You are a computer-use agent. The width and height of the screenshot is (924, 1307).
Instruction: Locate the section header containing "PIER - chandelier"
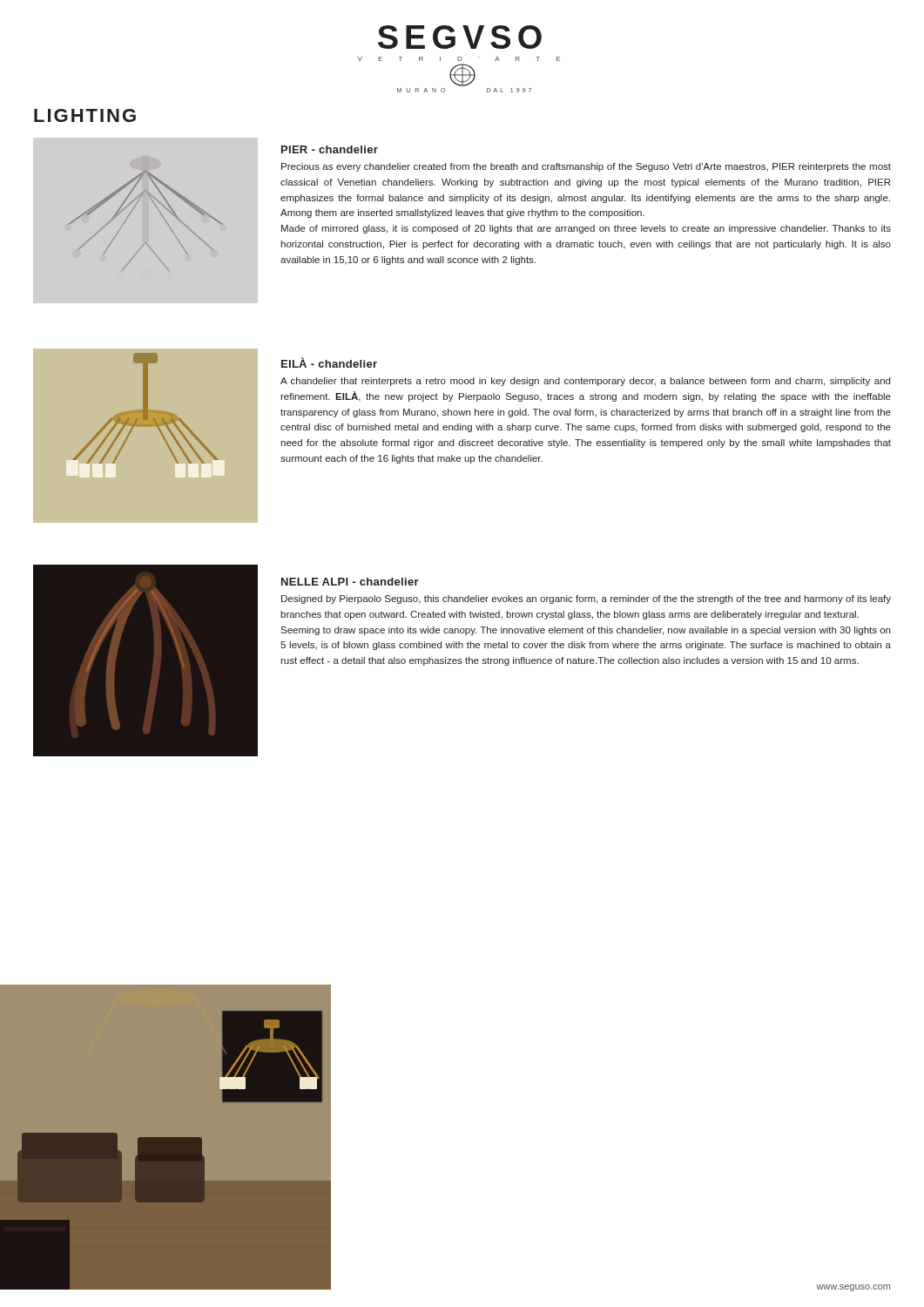point(329,149)
